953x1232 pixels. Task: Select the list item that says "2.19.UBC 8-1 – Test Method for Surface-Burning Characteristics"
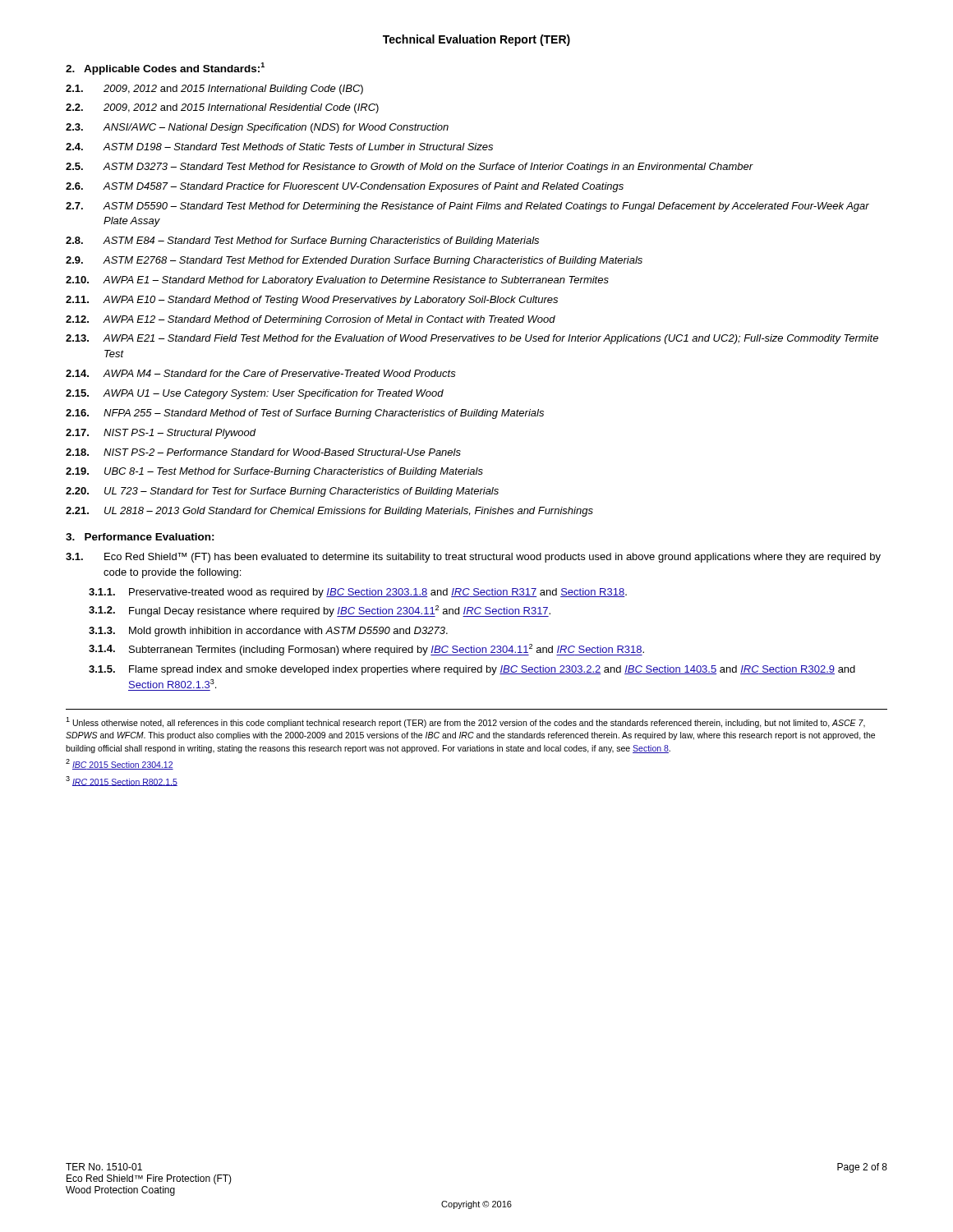476,472
